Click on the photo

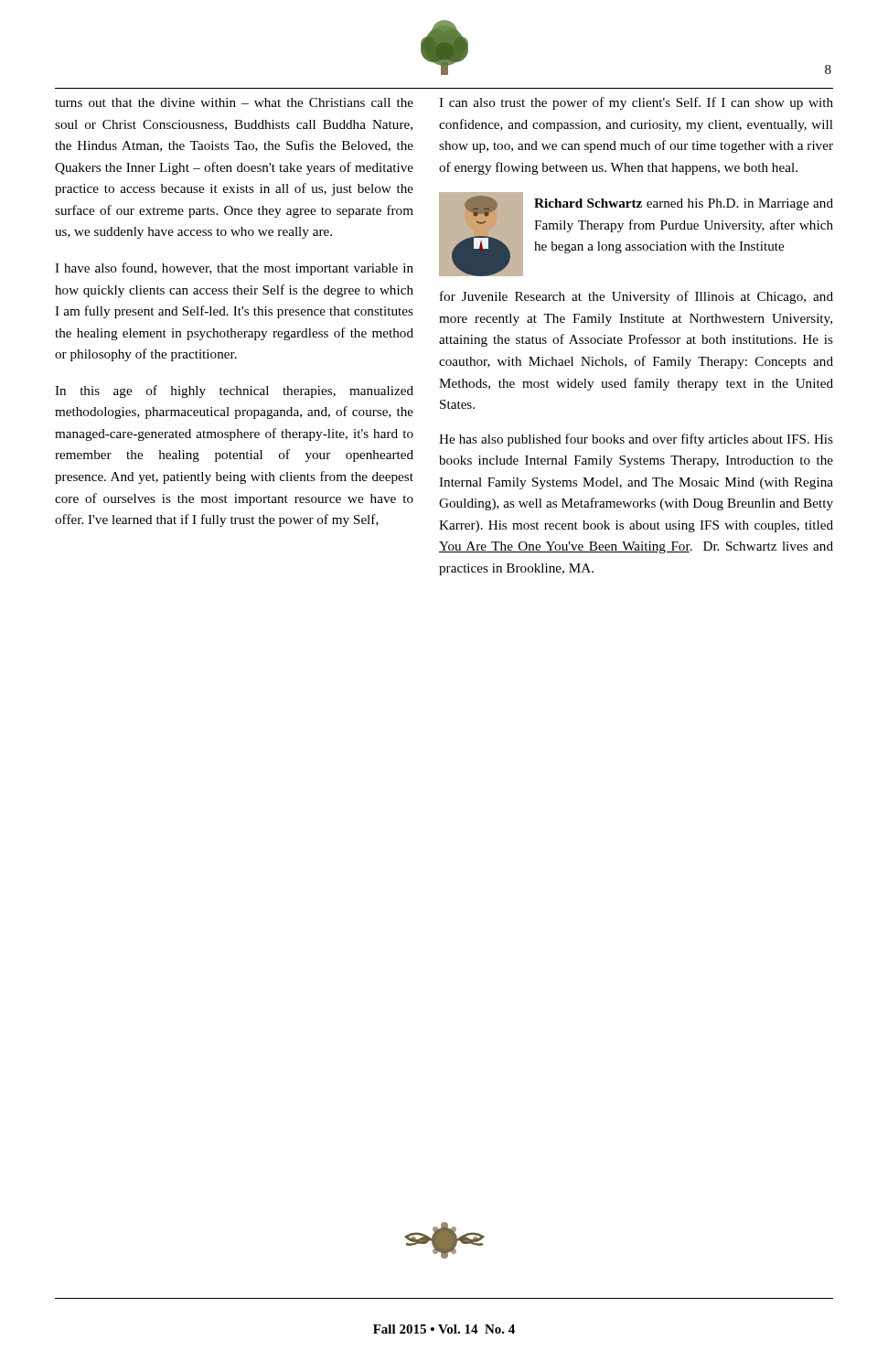coord(481,234)
